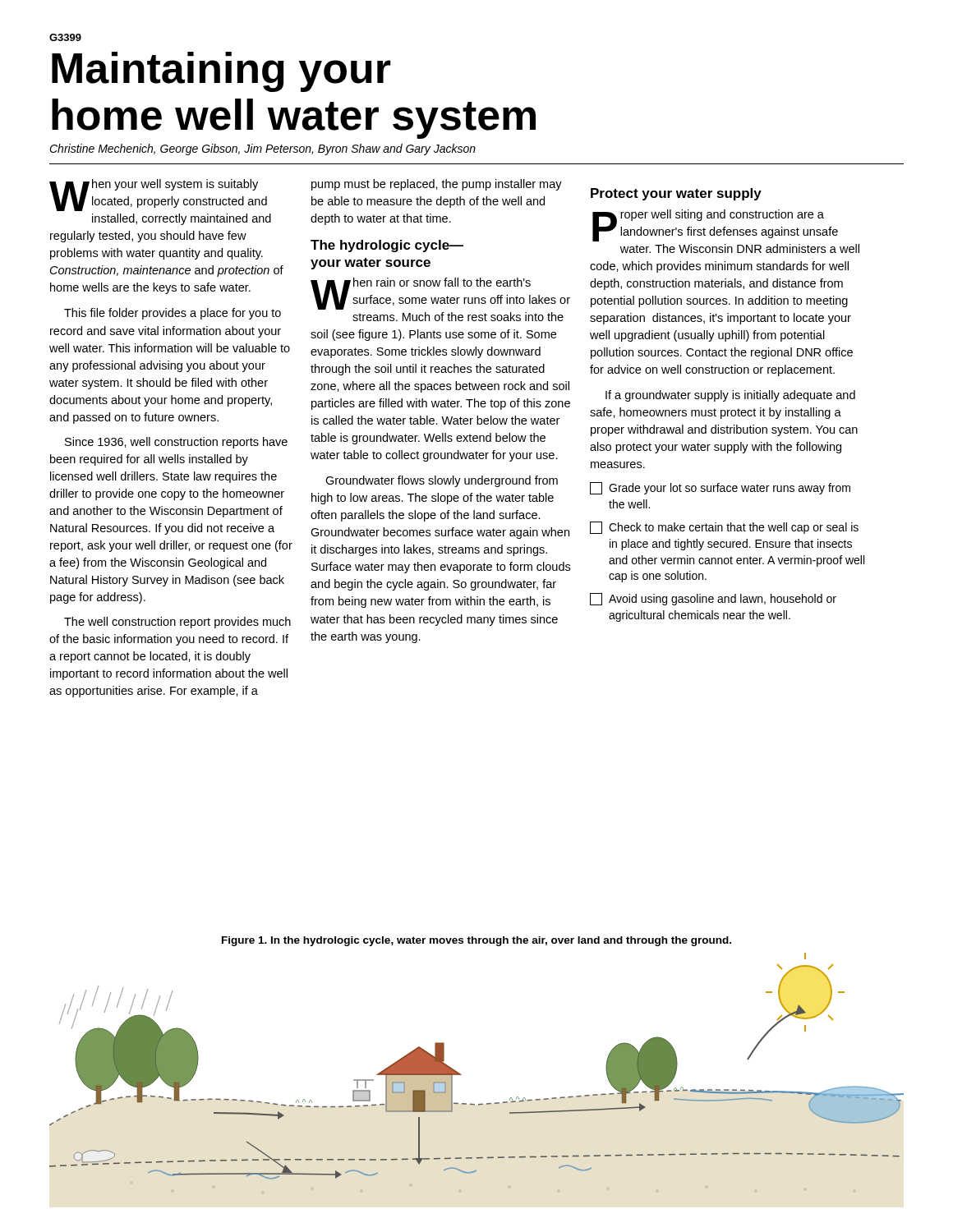Click on the region starting "Protect your water supply"
This screenshot has width=953, height=1232.
click(x=676, y=194)
